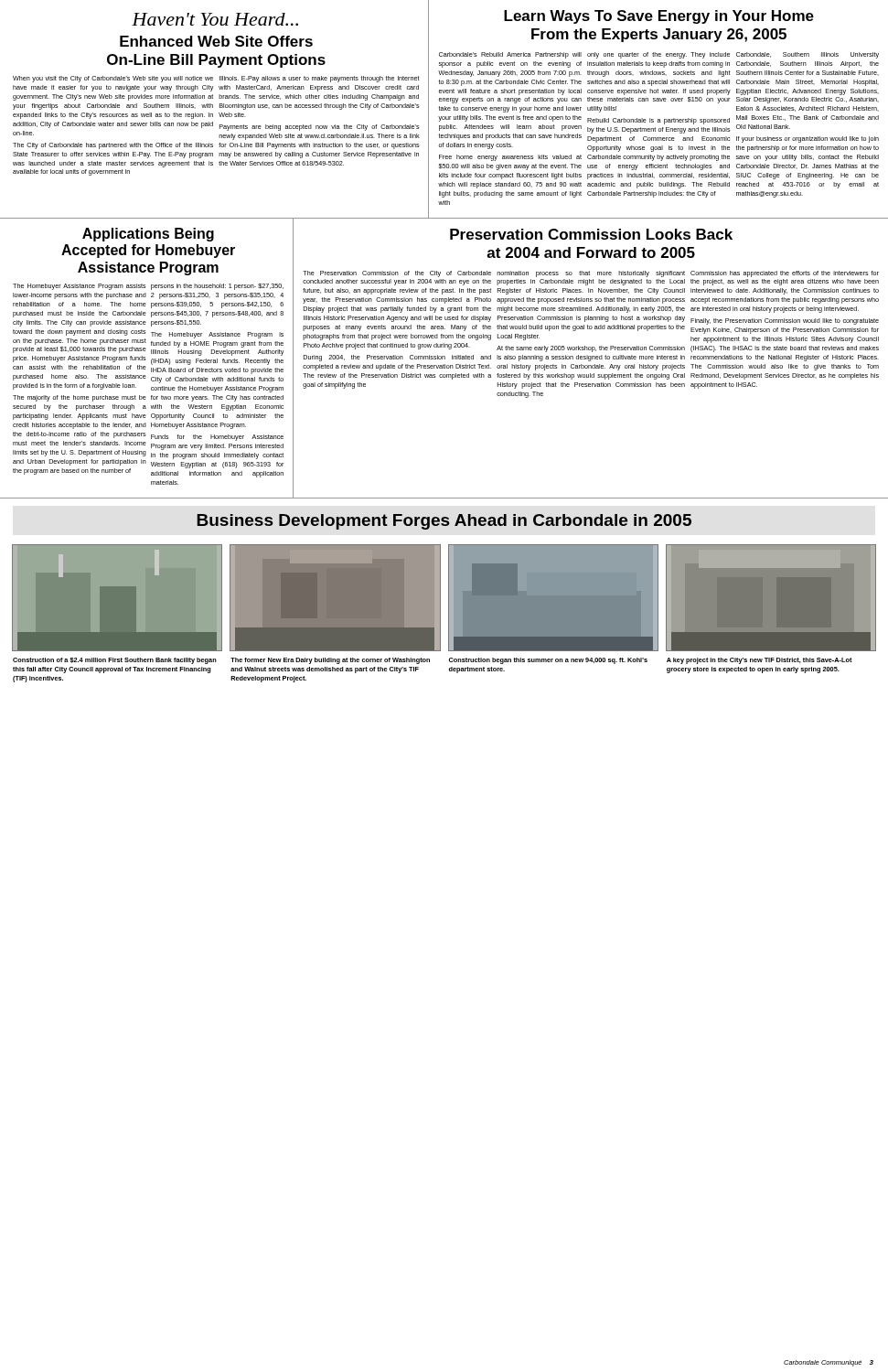The width and height of the screenshot is (888, 1372).
Task: Locate the passage starting "Carbondale's Rebuild America Partnership will sponsor"
Action: [510, 129]
